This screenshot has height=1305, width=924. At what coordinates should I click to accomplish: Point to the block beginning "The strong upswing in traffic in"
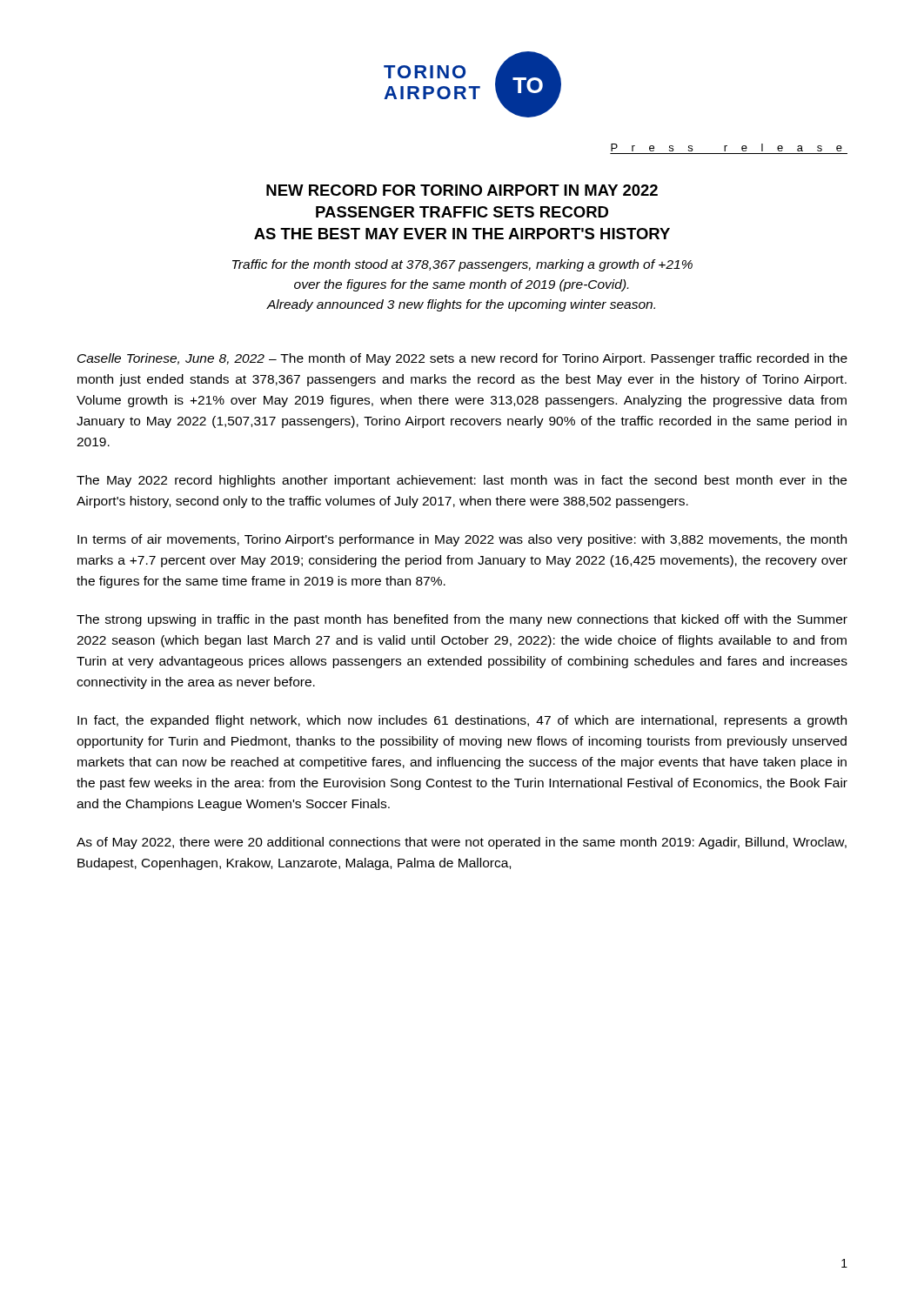click(x=462, y=651)
